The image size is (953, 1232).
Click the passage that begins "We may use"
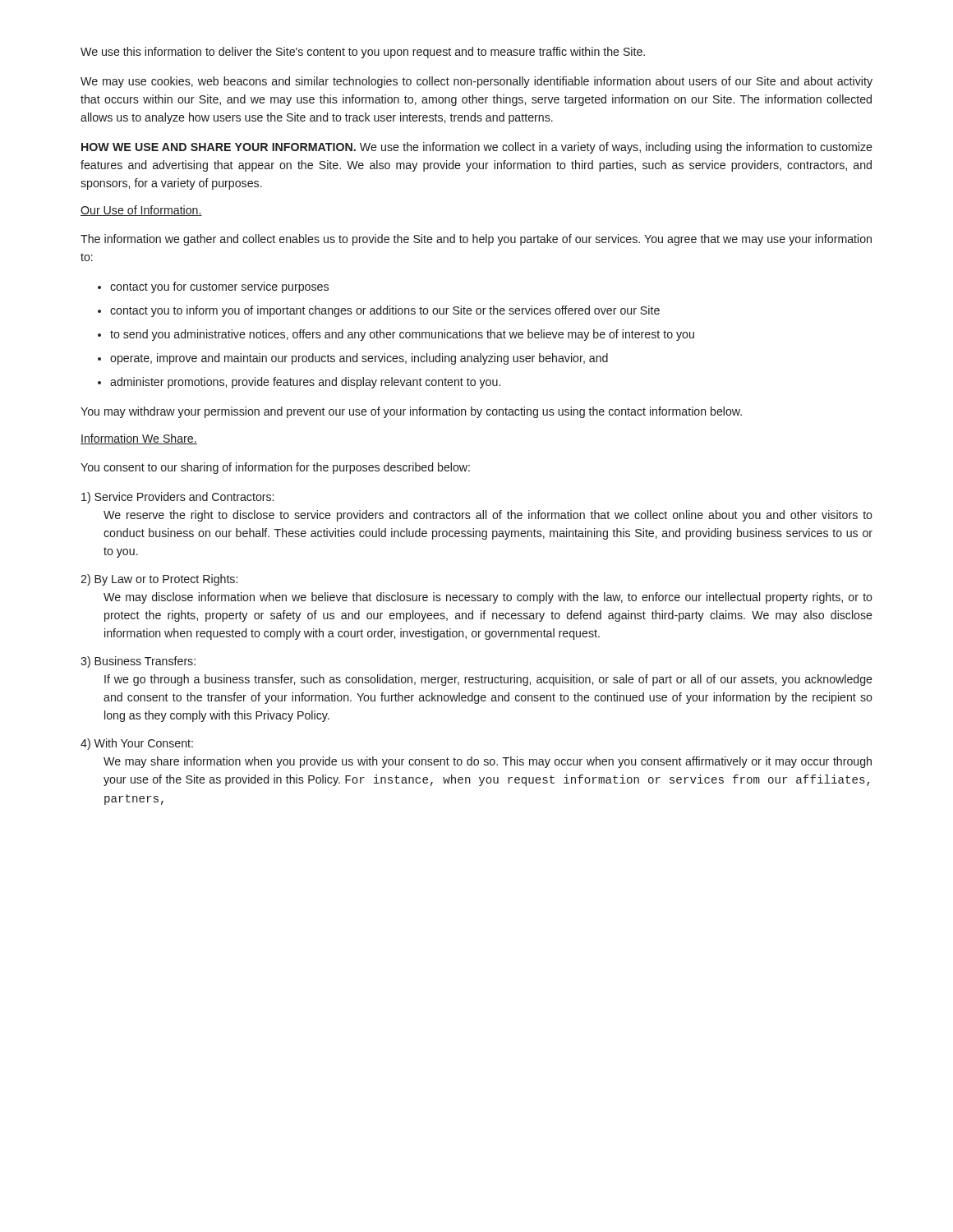[476, 99]
